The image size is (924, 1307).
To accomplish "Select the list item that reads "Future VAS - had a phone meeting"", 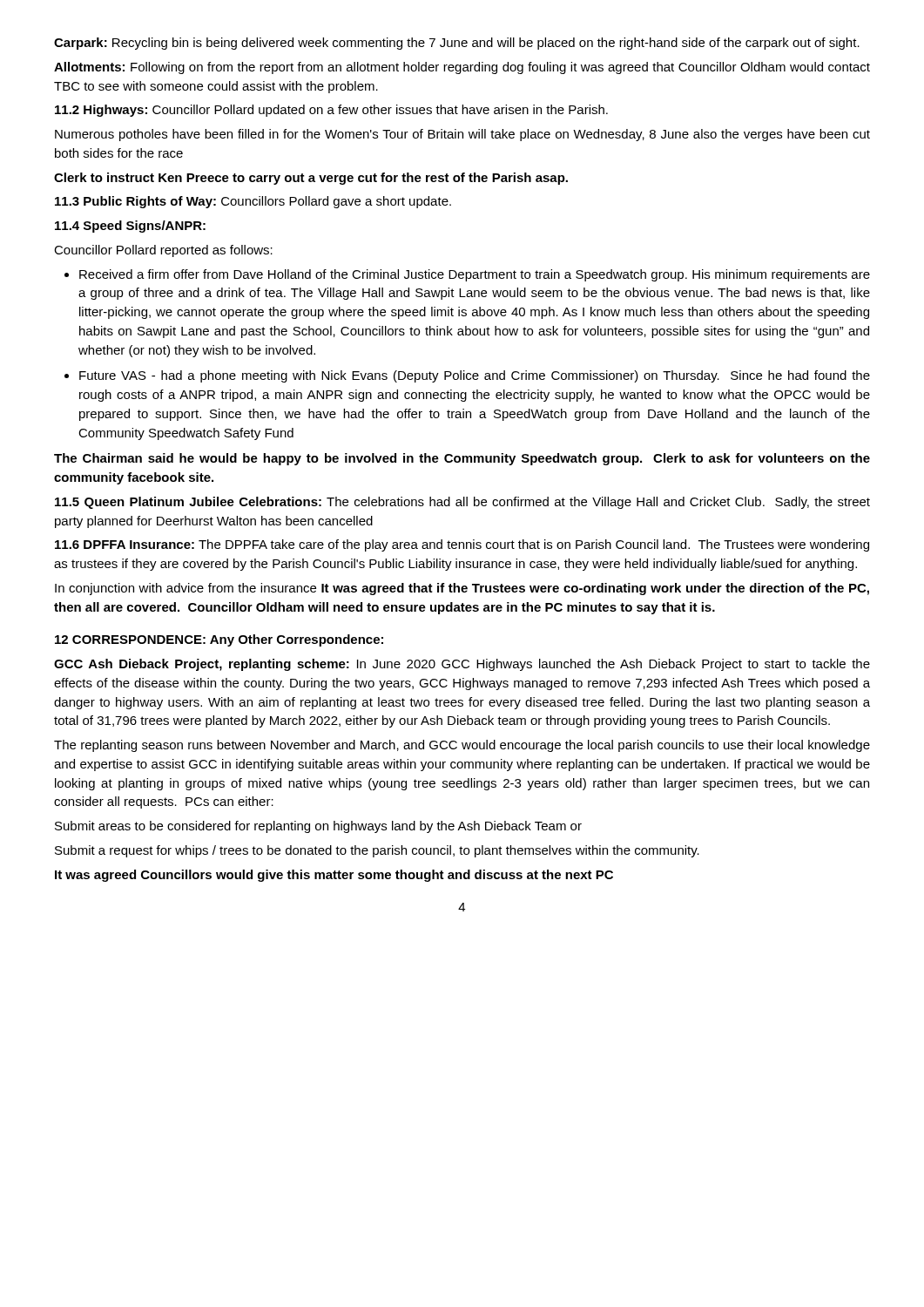I will pyautogui.click(x=474, y=404).
